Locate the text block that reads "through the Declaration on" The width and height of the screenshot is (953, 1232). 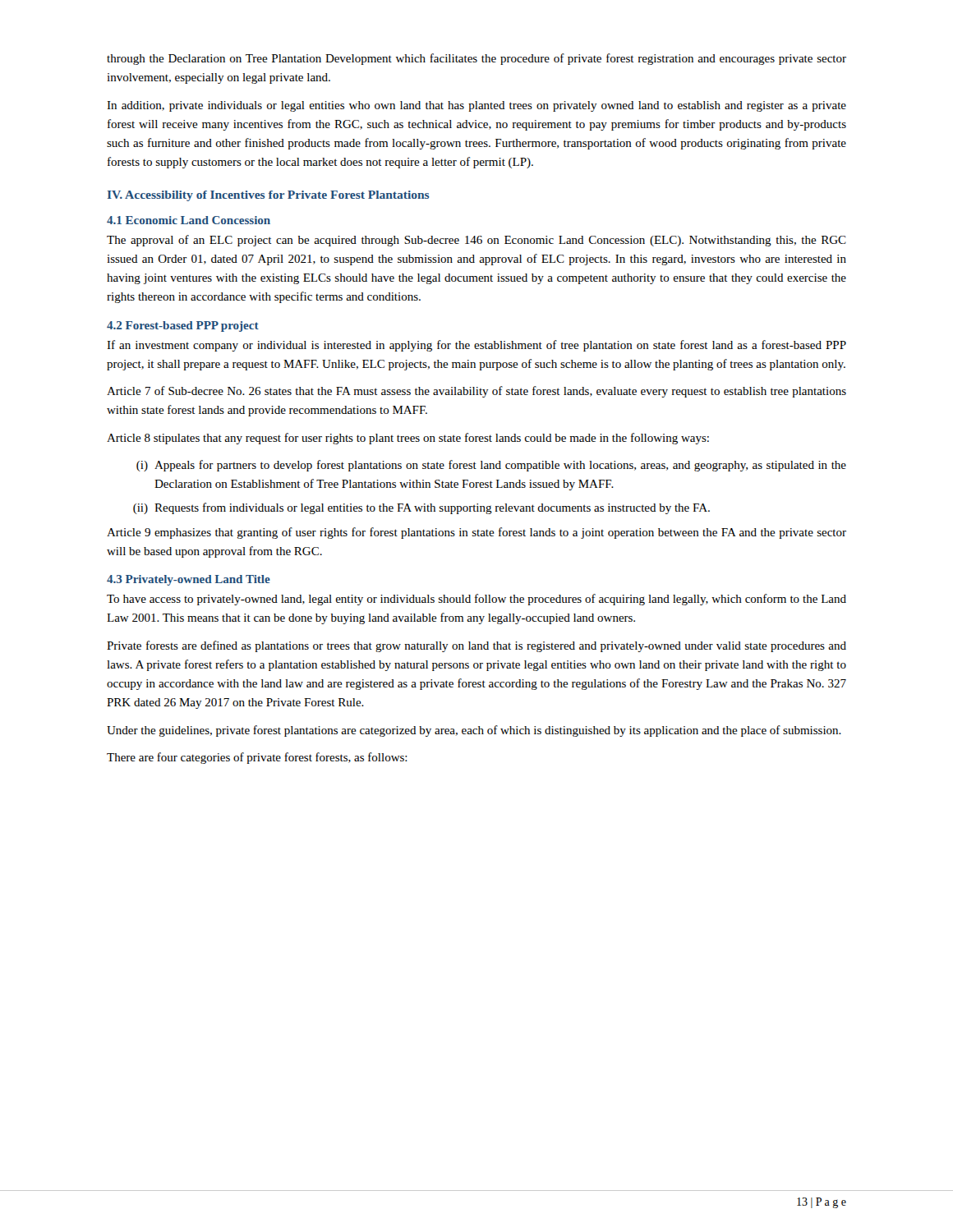coord(476,68)
